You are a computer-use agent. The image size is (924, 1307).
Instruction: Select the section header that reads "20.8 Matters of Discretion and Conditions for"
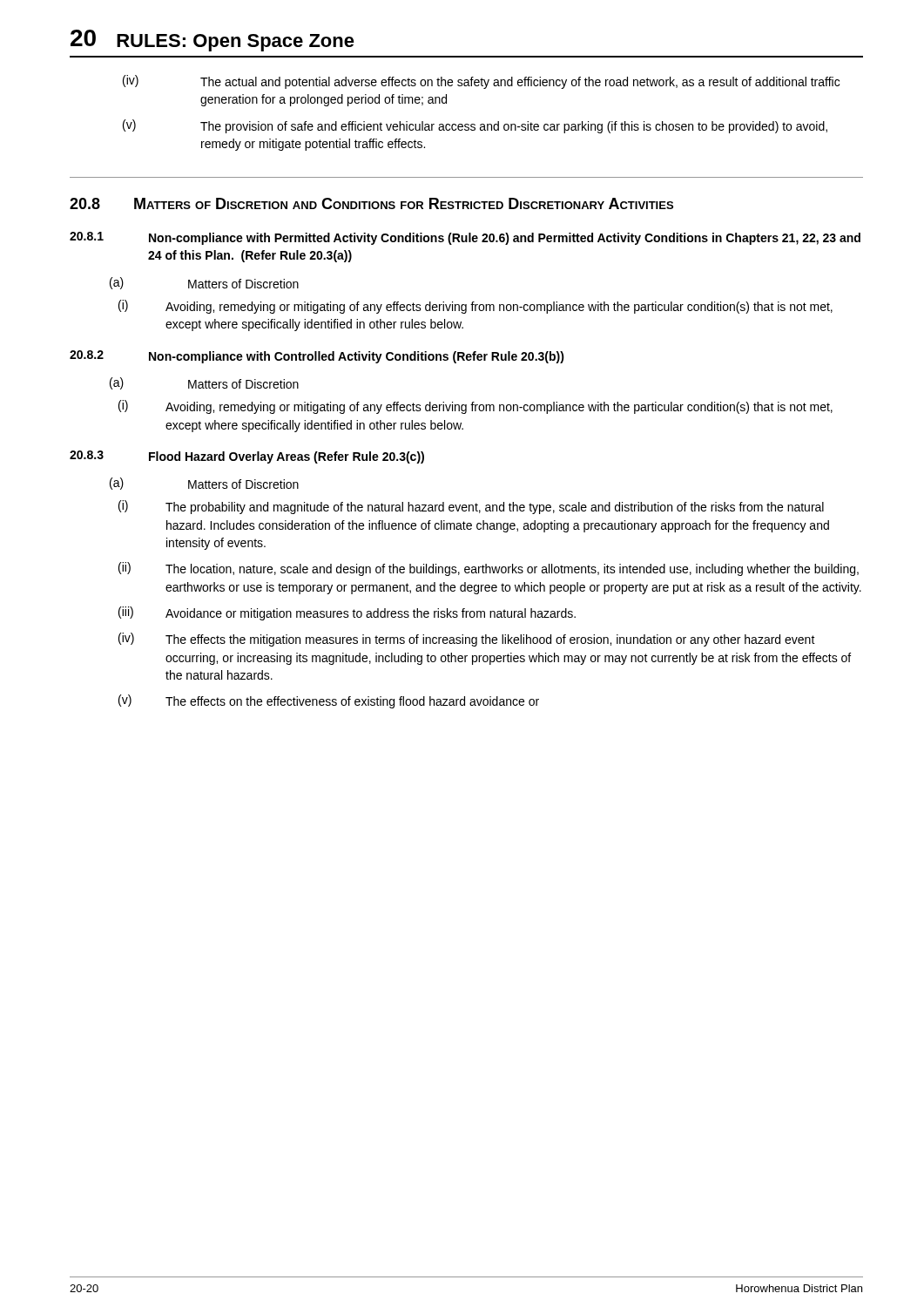pos(372,205)
